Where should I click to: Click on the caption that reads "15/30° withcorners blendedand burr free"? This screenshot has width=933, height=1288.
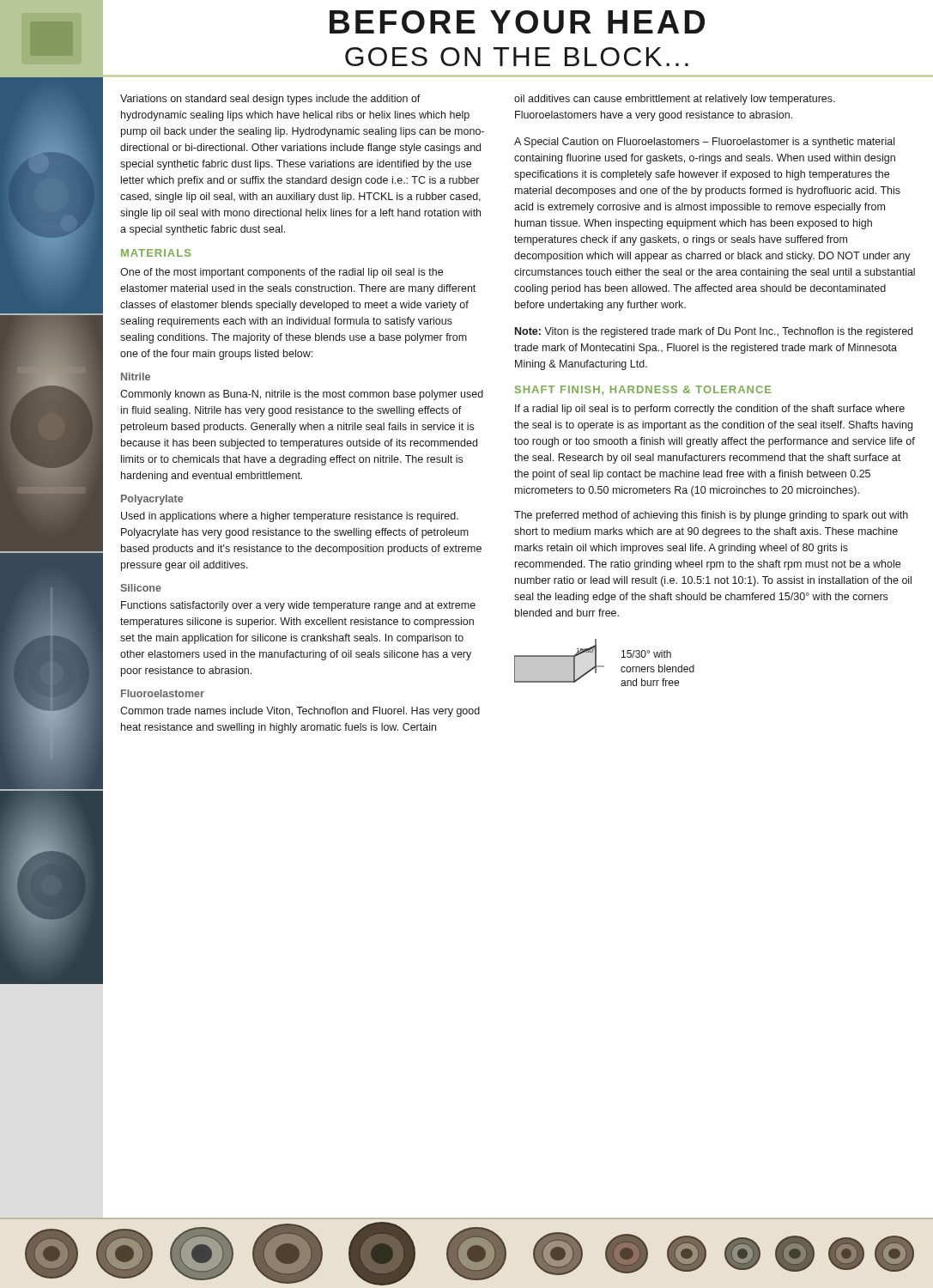pyautogui.click(x=657, y=669)
